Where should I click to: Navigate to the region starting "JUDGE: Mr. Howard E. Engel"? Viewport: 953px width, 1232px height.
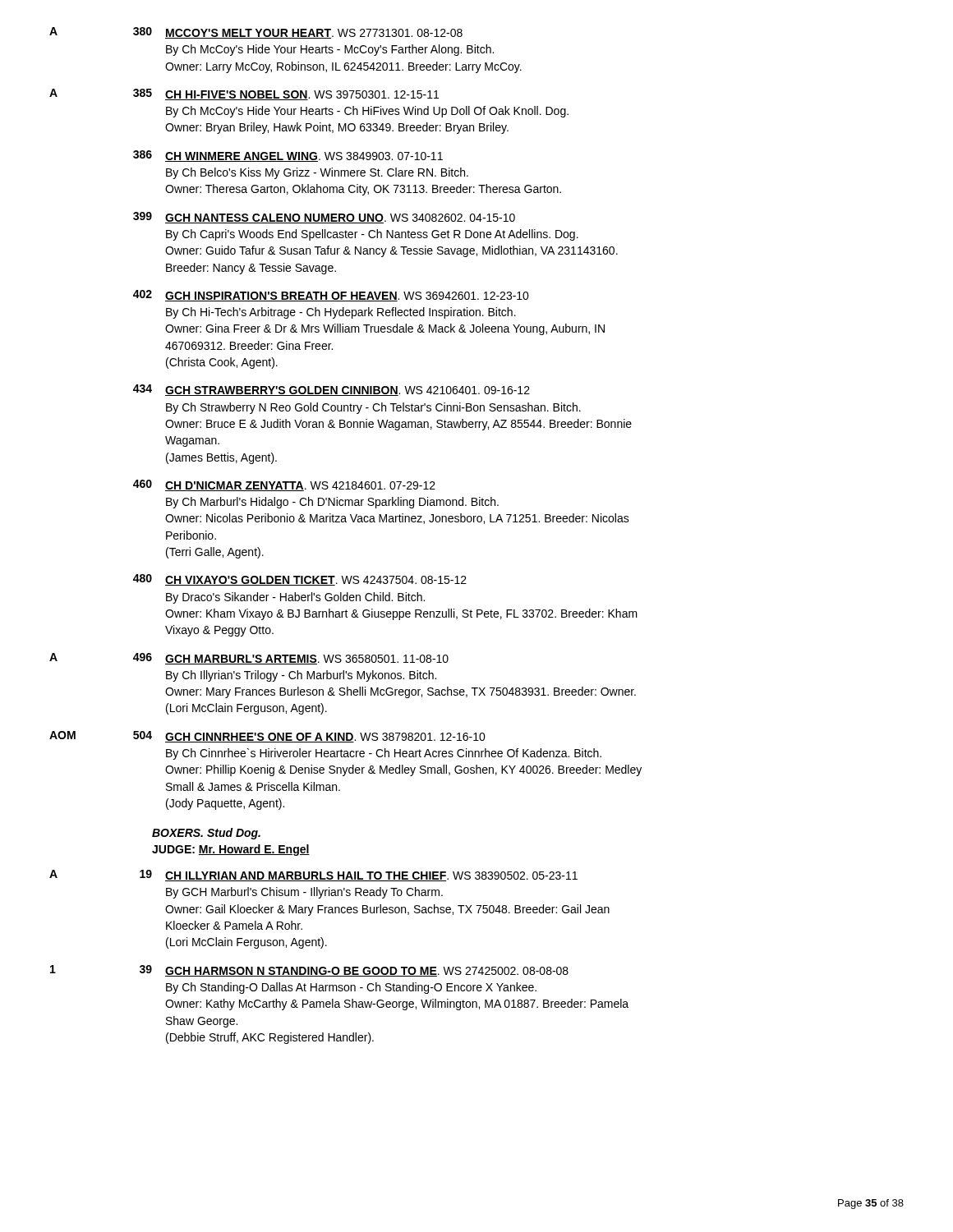[x=231, y=849]
